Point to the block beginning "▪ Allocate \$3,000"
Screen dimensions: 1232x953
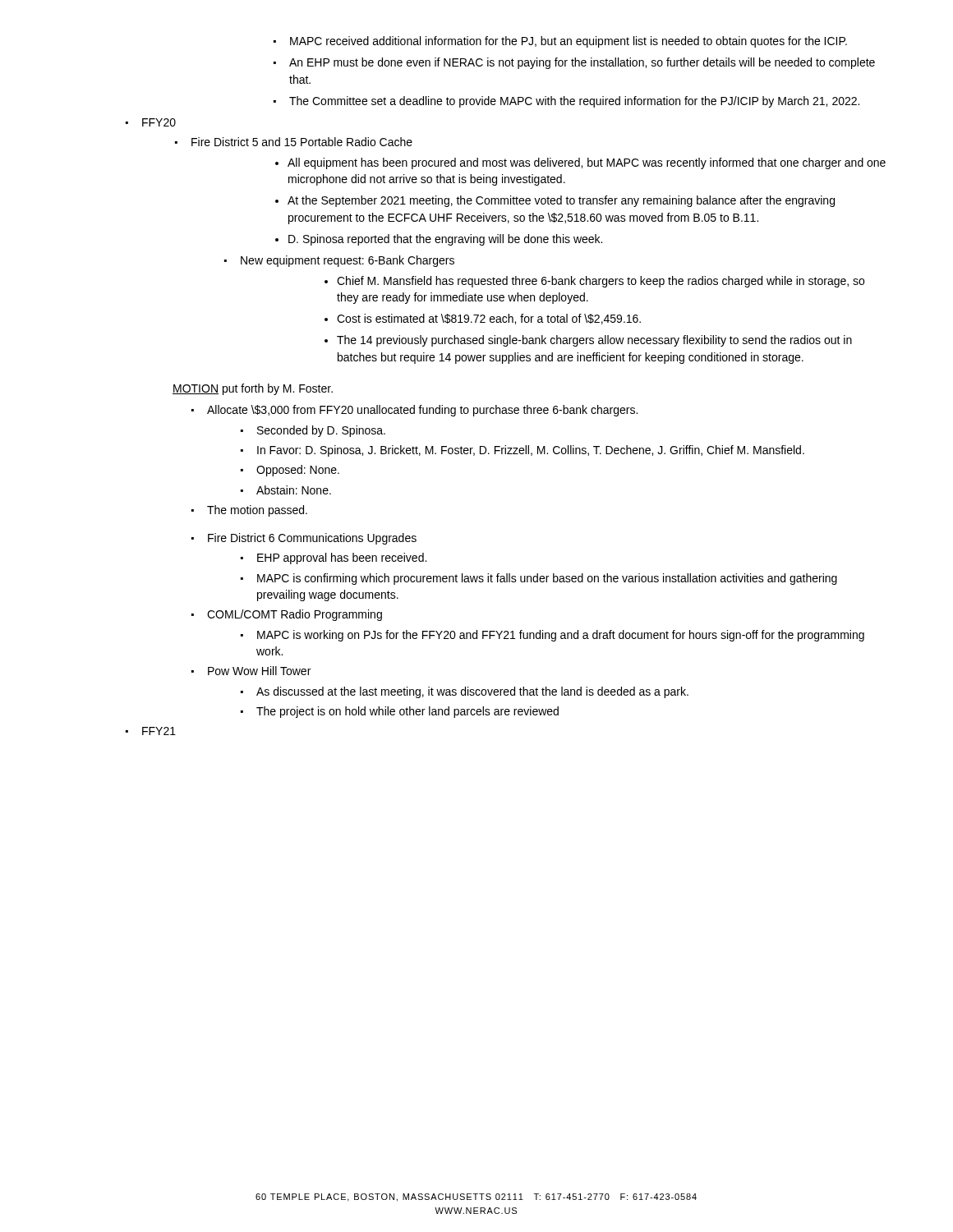(415, 411)
